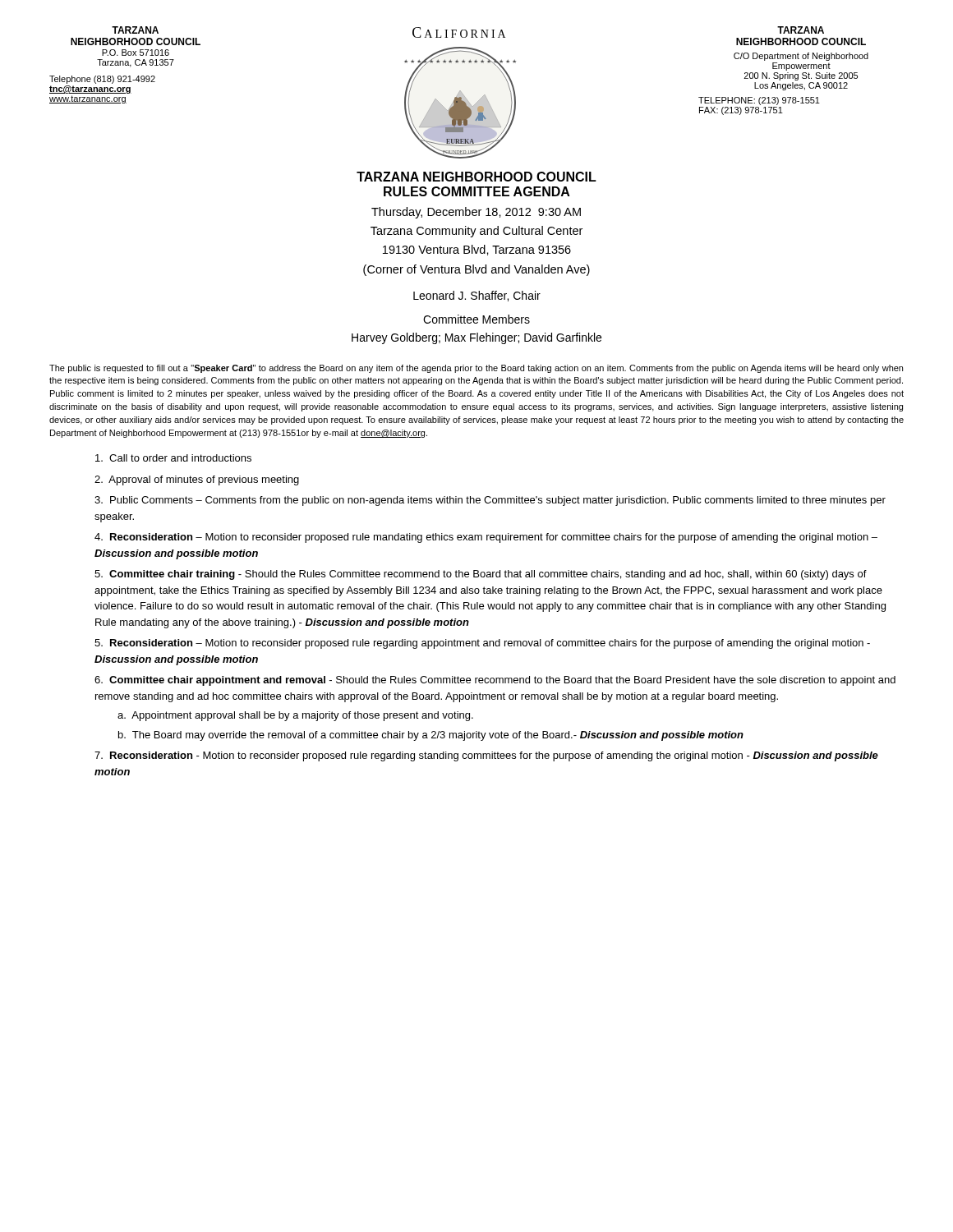Find the block on this page that starts "5. Reconsideration – Motion to reconsider proposed rule"
Screen dimensions: 1232x953
[x=482, y=651]
